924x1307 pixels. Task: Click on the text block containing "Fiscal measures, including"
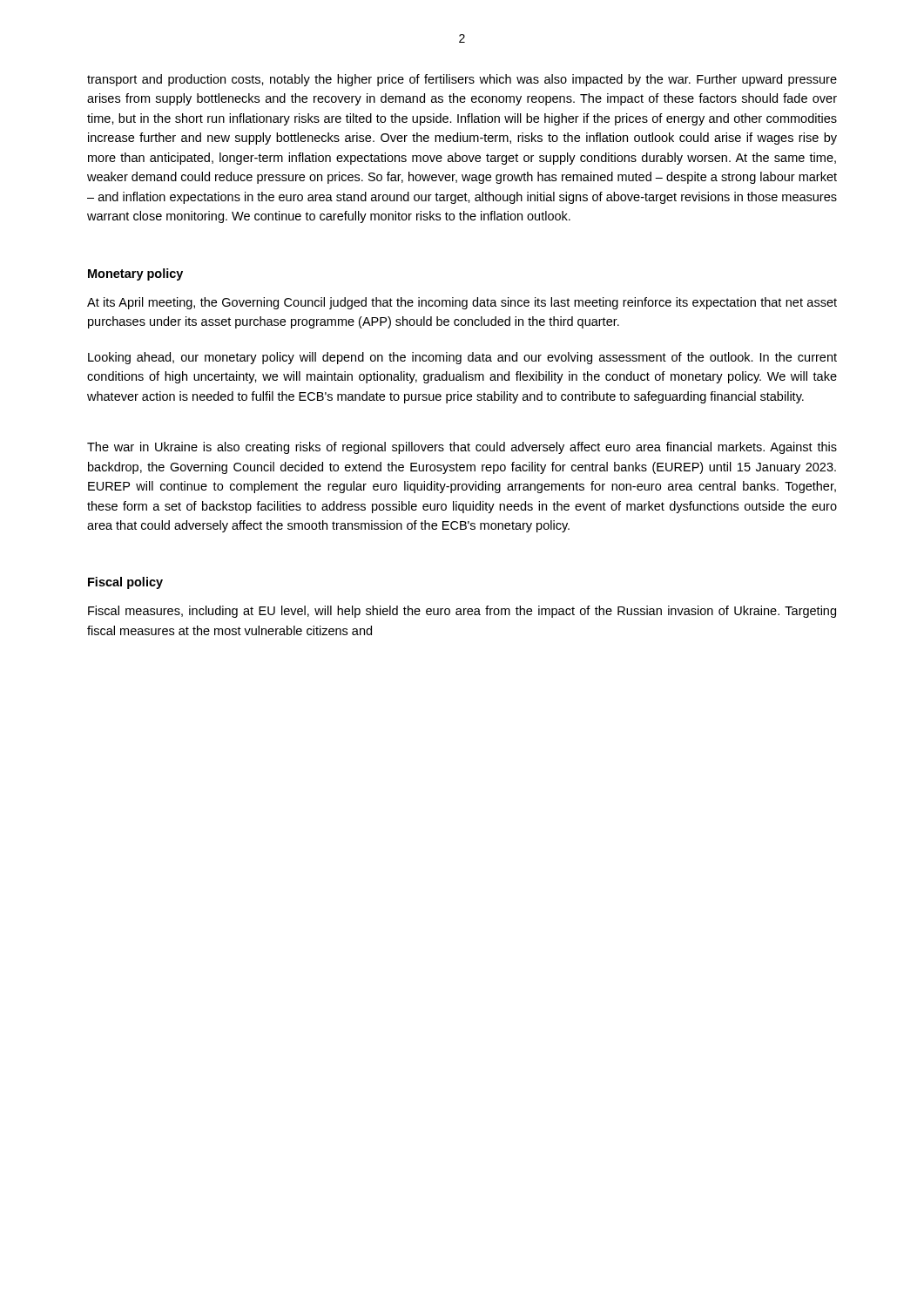pyautogui.click(x=462, y=621)
